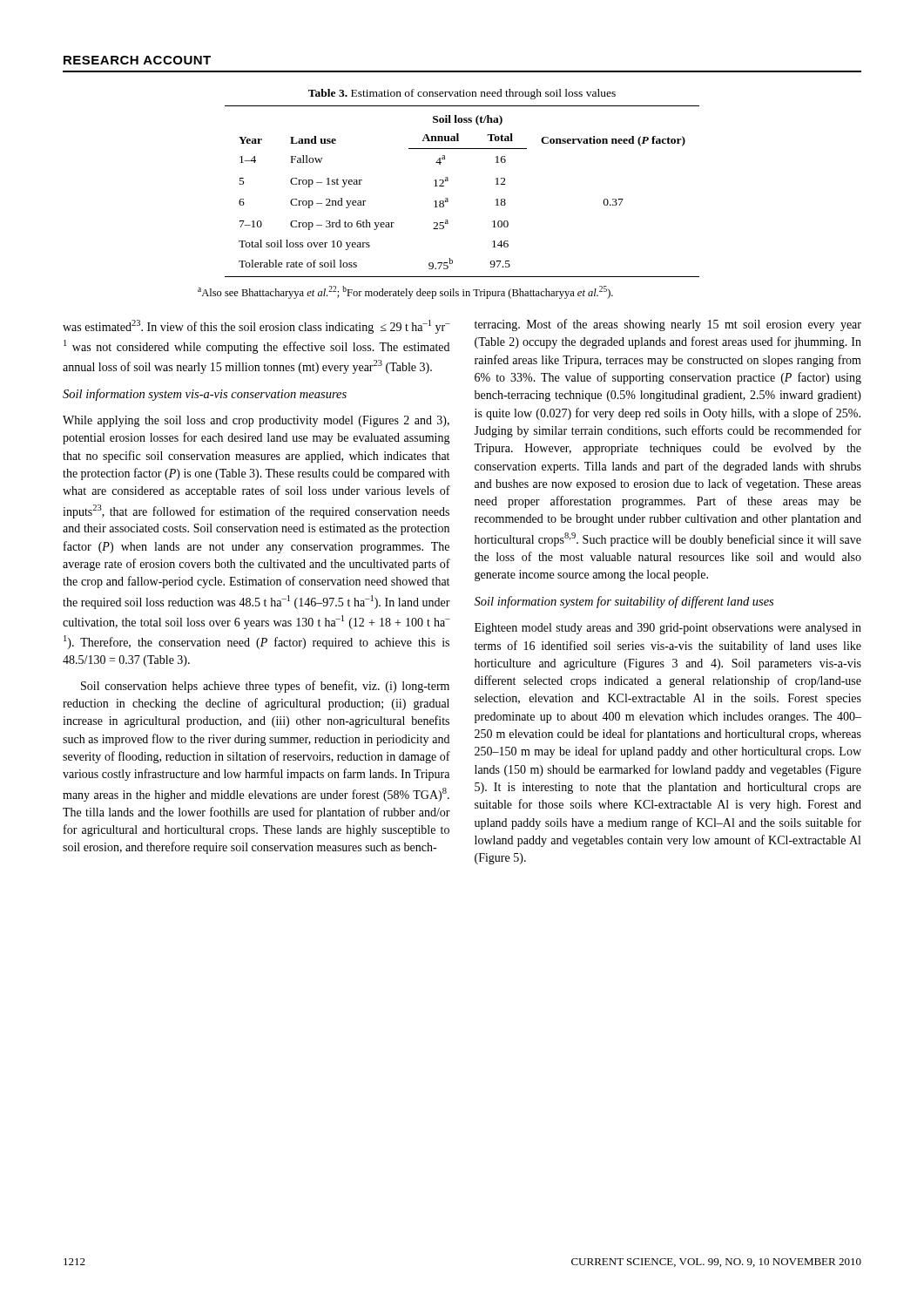The image size is (924, 1307).
Task: Click on the block starting "Soil information system vis-a-vis conservation measures"
Action: click(205, 394)
